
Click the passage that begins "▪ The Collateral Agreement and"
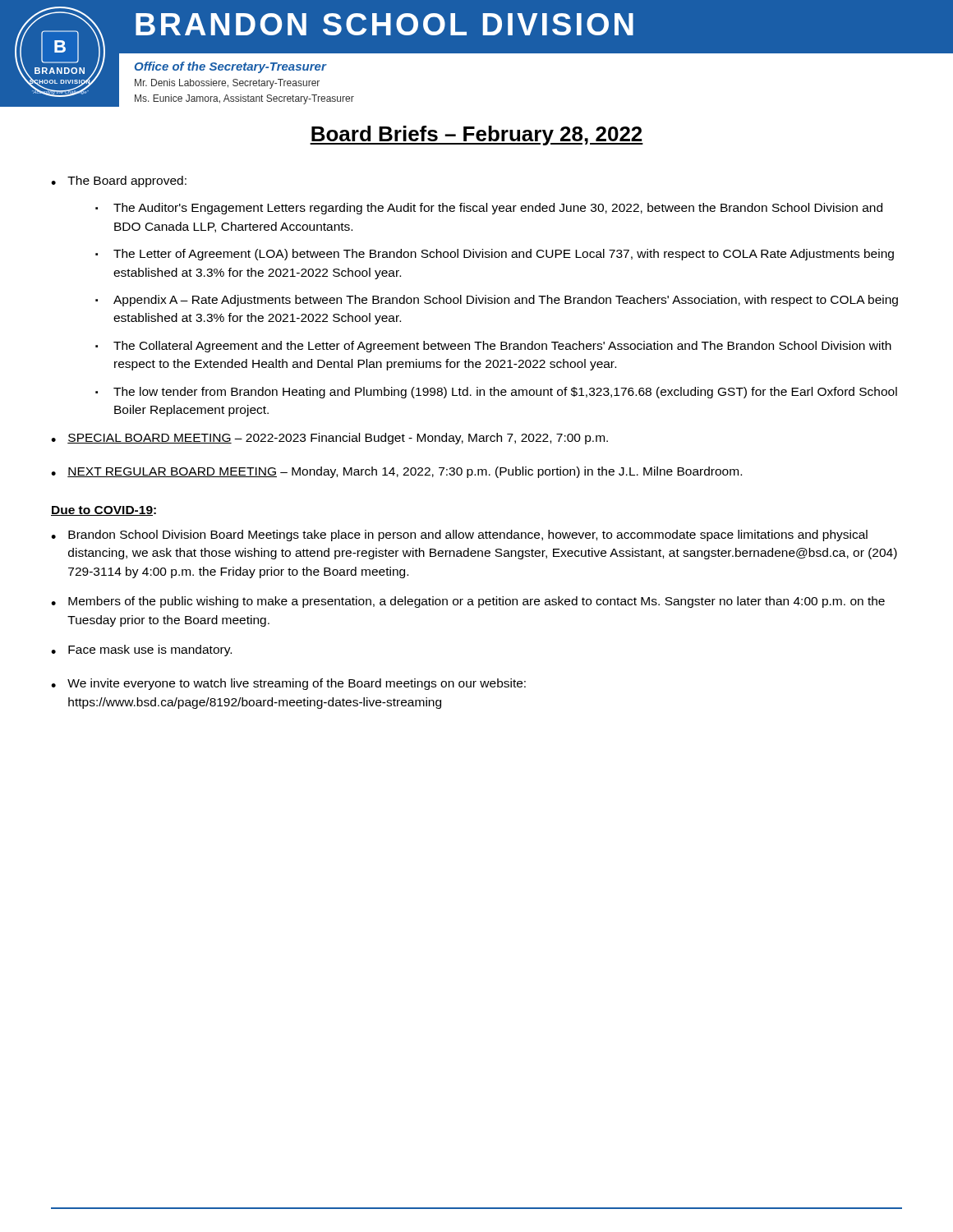tap(499, 355)
